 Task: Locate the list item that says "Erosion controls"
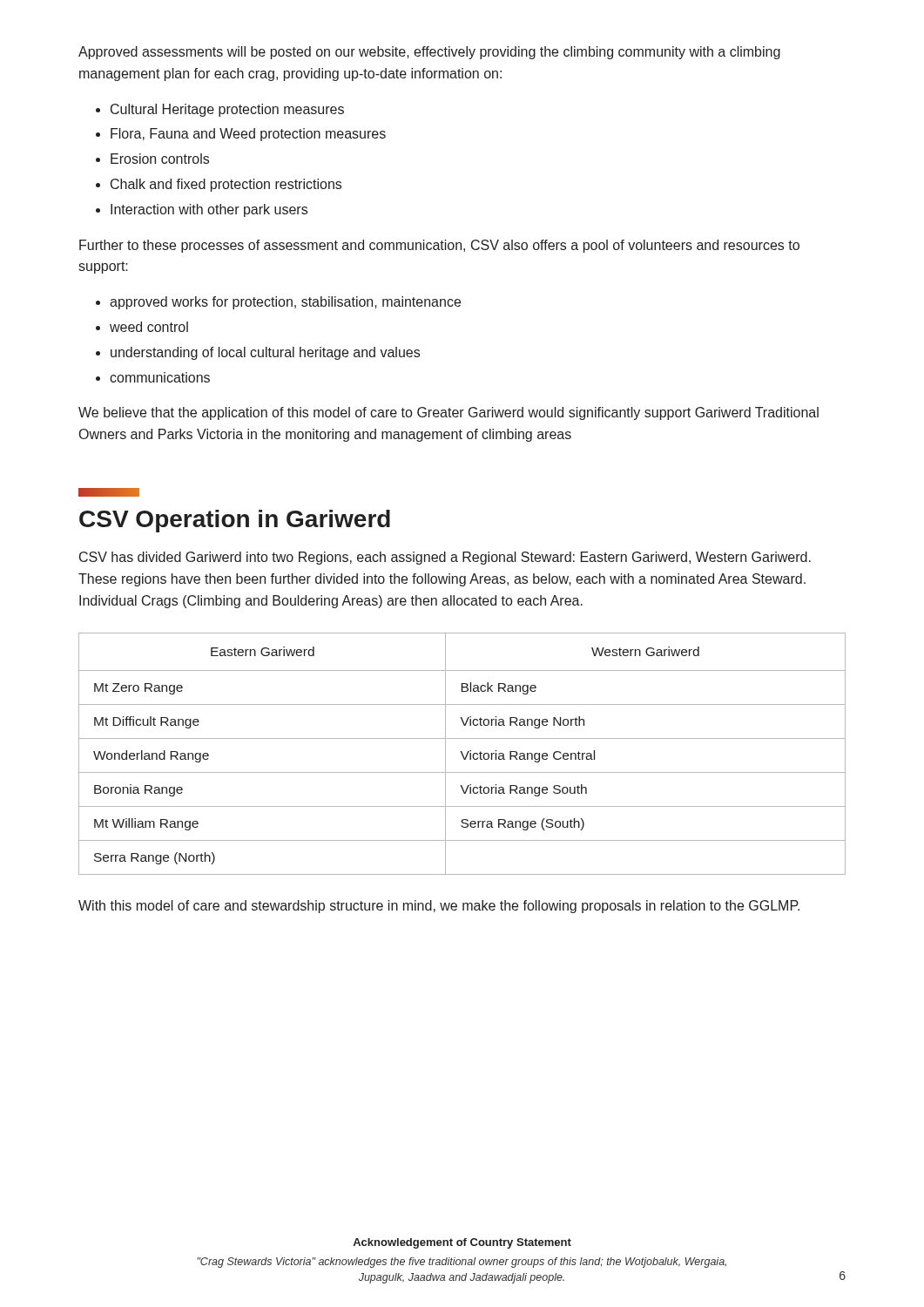(x=160, y=159)
